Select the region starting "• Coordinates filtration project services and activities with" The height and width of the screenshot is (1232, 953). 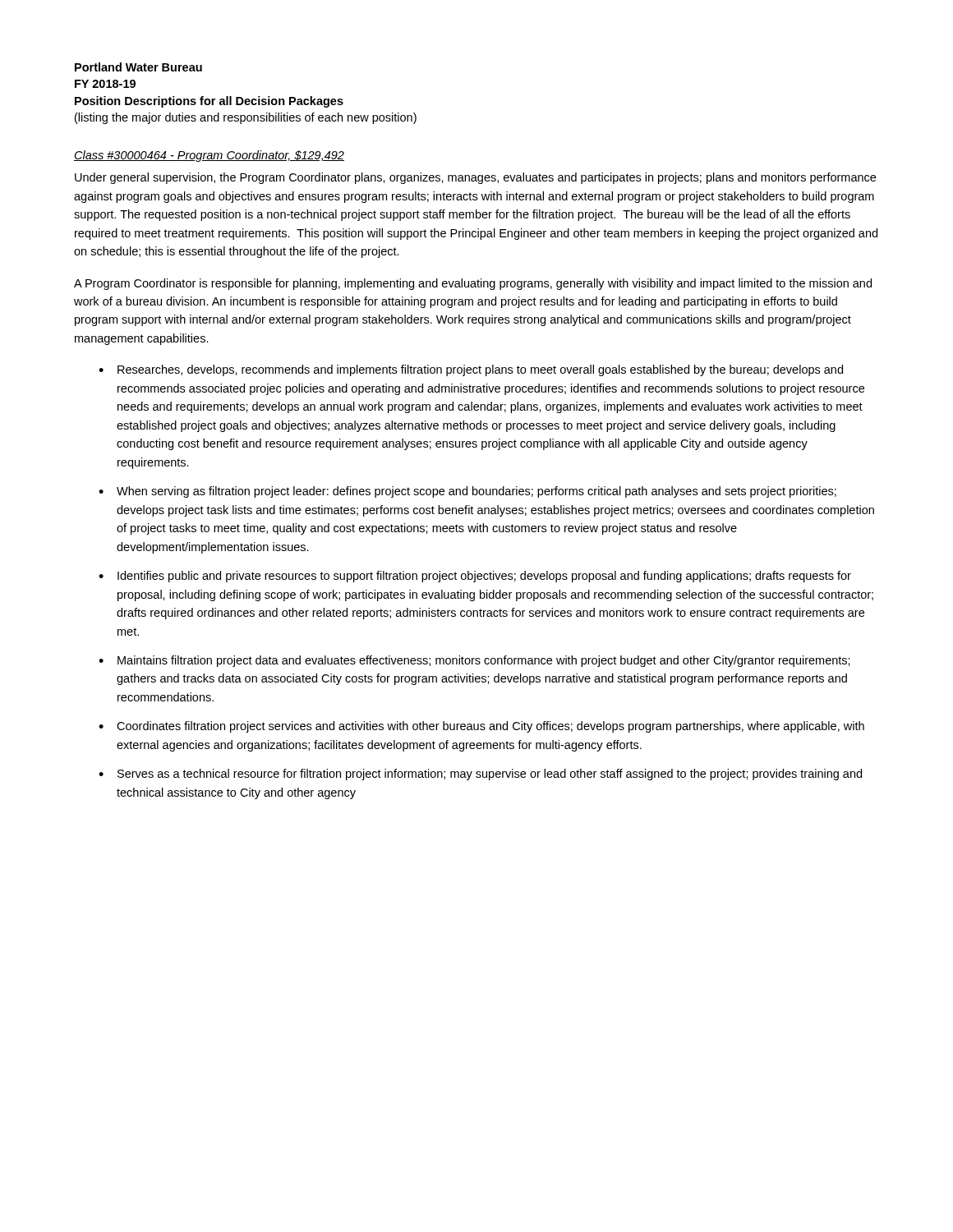pos(489,736)
